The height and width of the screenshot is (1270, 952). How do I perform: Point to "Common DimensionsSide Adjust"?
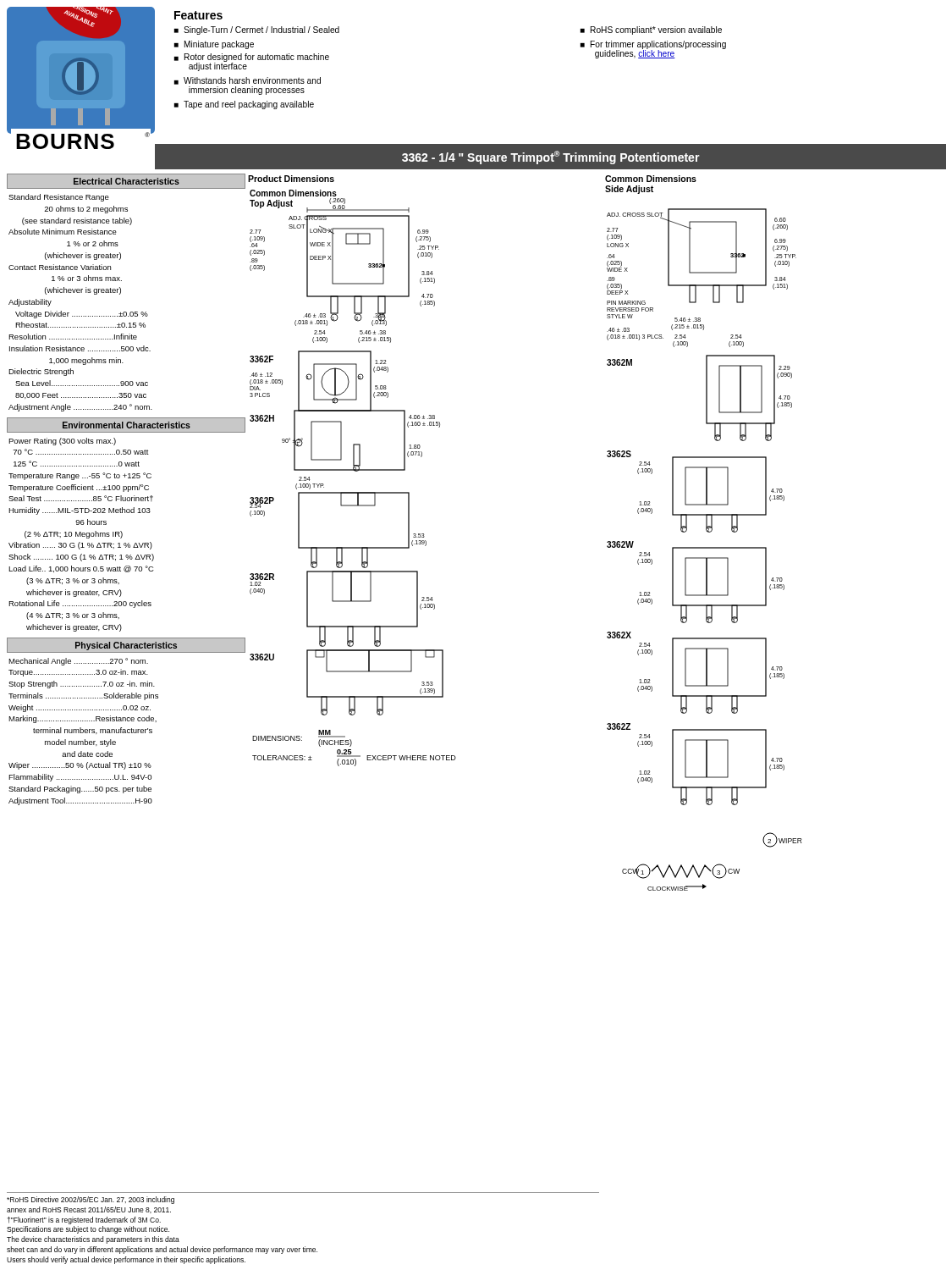coord(651,184)
